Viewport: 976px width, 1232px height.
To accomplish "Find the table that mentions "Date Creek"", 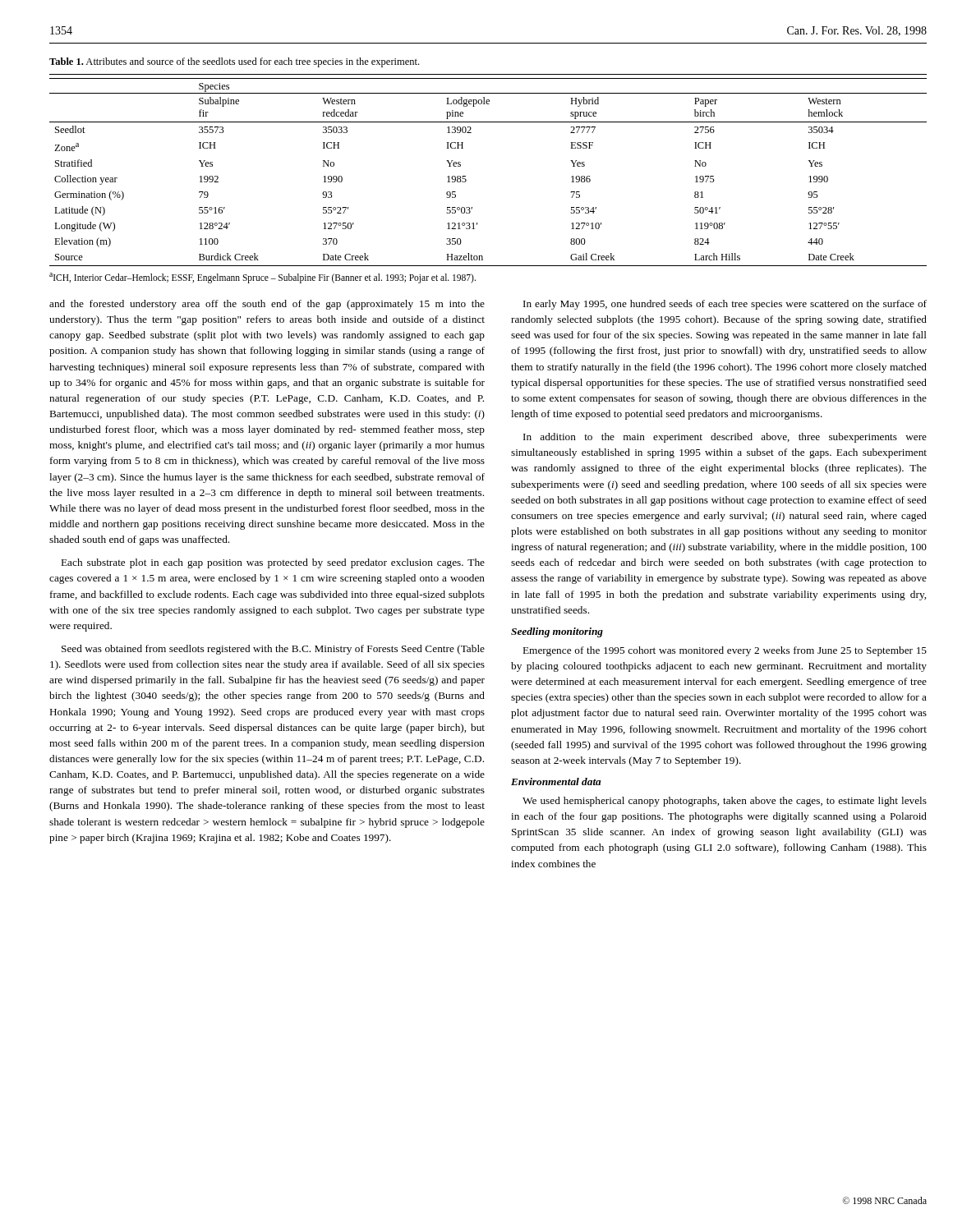I will 488,170.
